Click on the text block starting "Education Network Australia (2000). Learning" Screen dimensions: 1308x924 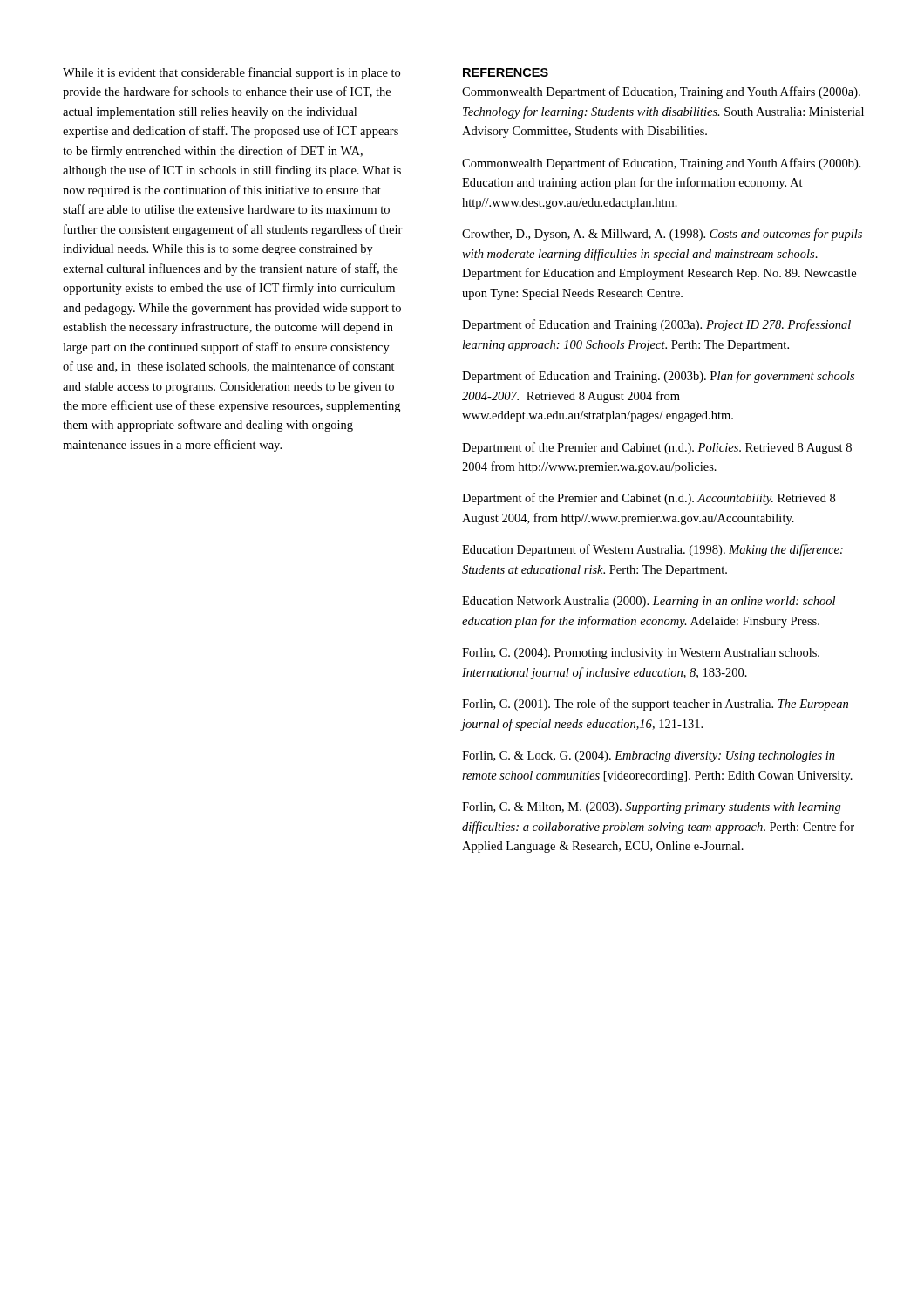(663, 611)
